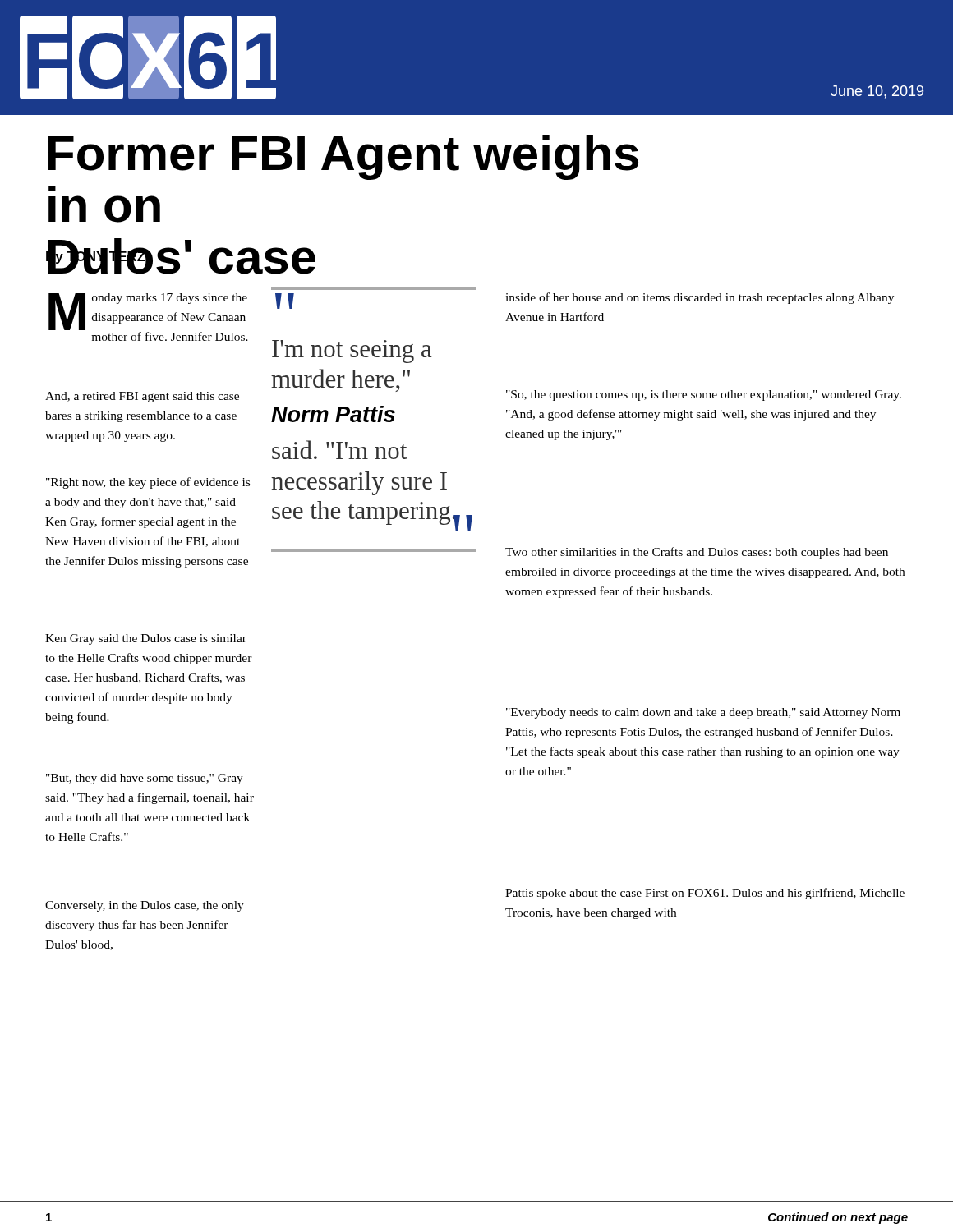Find the text block containing "inside of her house"
The height and width of the screenshot is (1232, 953).
709,307
